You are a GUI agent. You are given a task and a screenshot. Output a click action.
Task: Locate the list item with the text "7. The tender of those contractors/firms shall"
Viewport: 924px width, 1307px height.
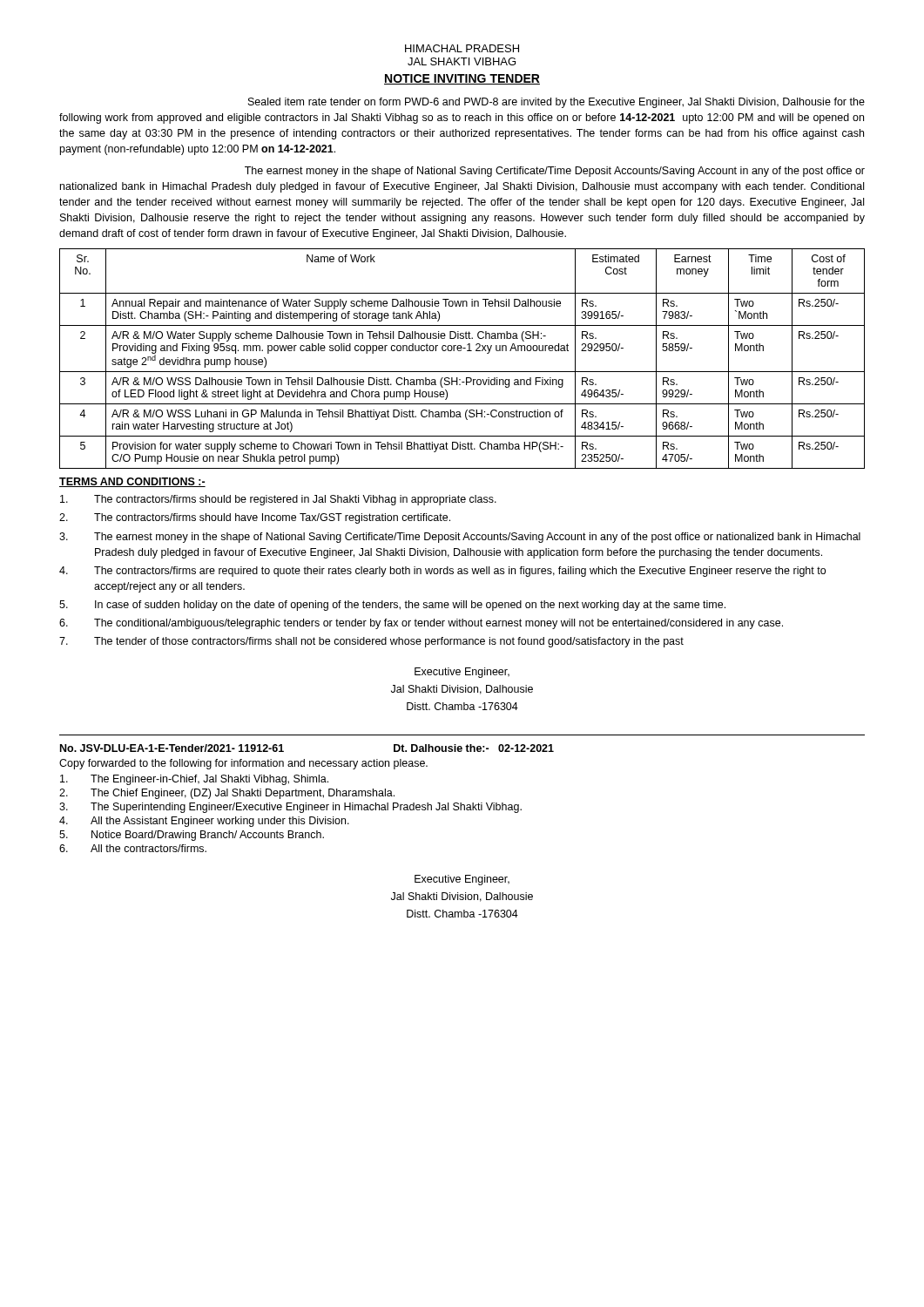pos(462,642)
